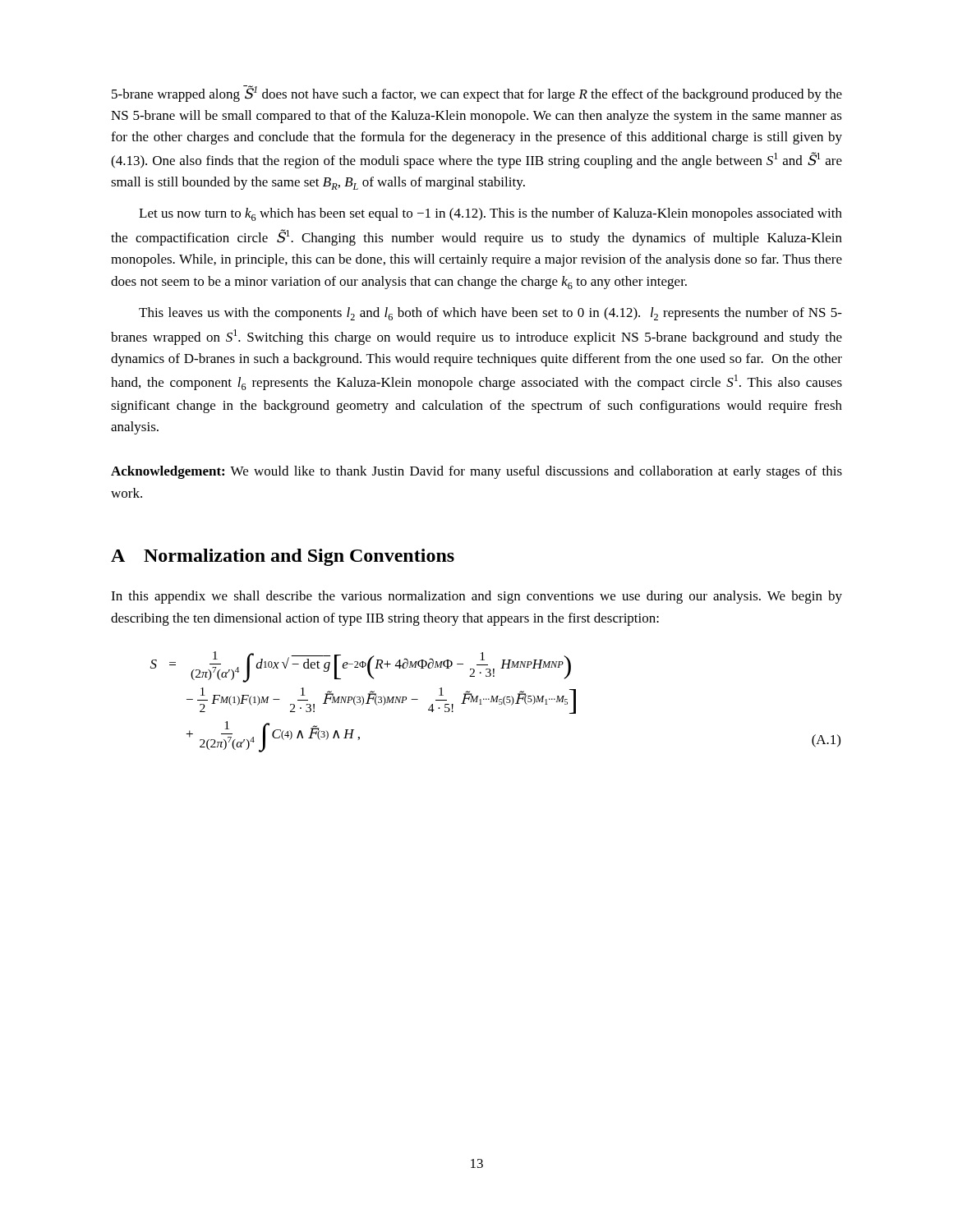Select the element starting "In this appendix we shall"
953x1232 pixels.
tap(476, 607)
